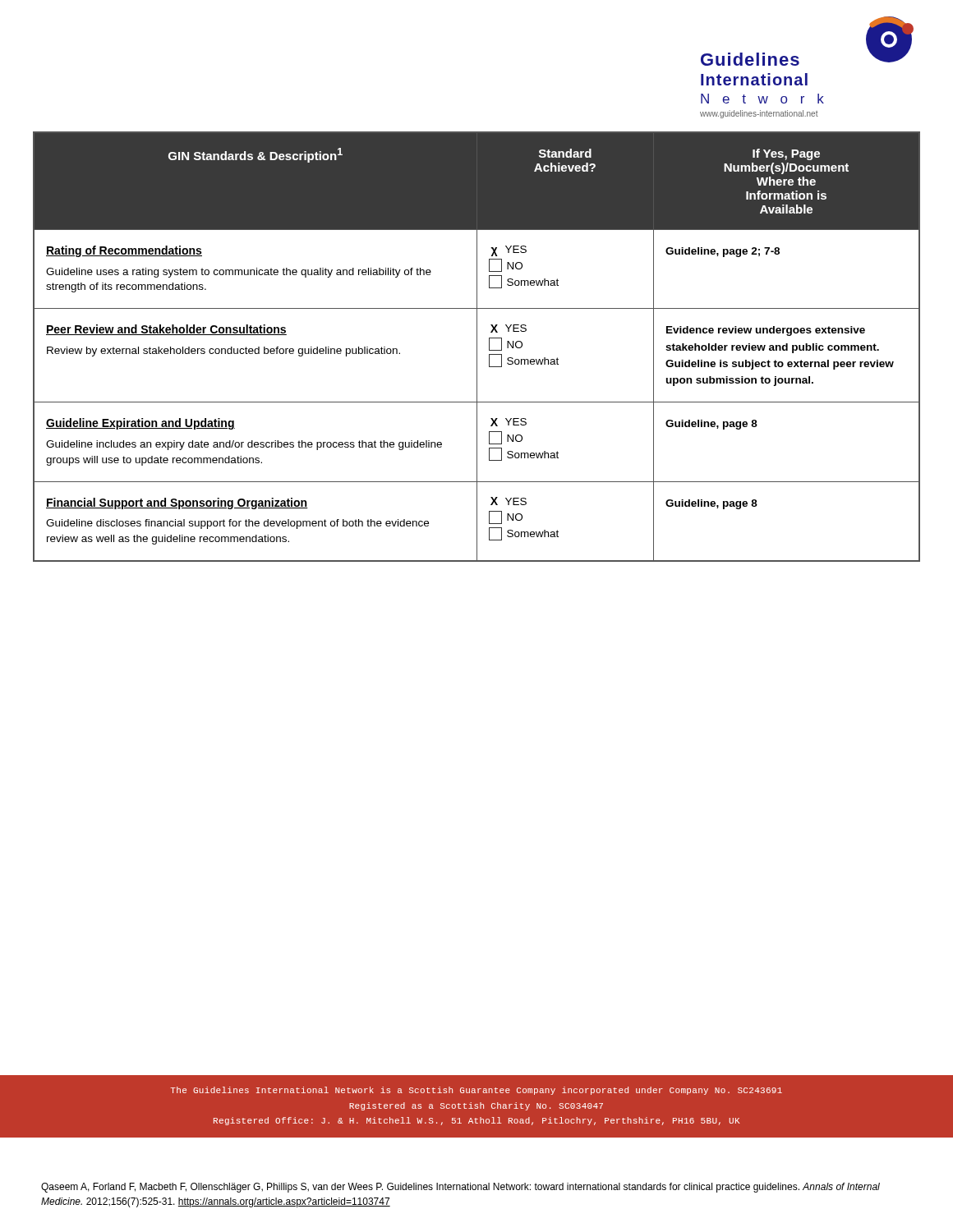Find the table that mentions "GIN Standards & Description"
Image resolution: width=953 pixels, height=1232 pixels.
point(476,347)
